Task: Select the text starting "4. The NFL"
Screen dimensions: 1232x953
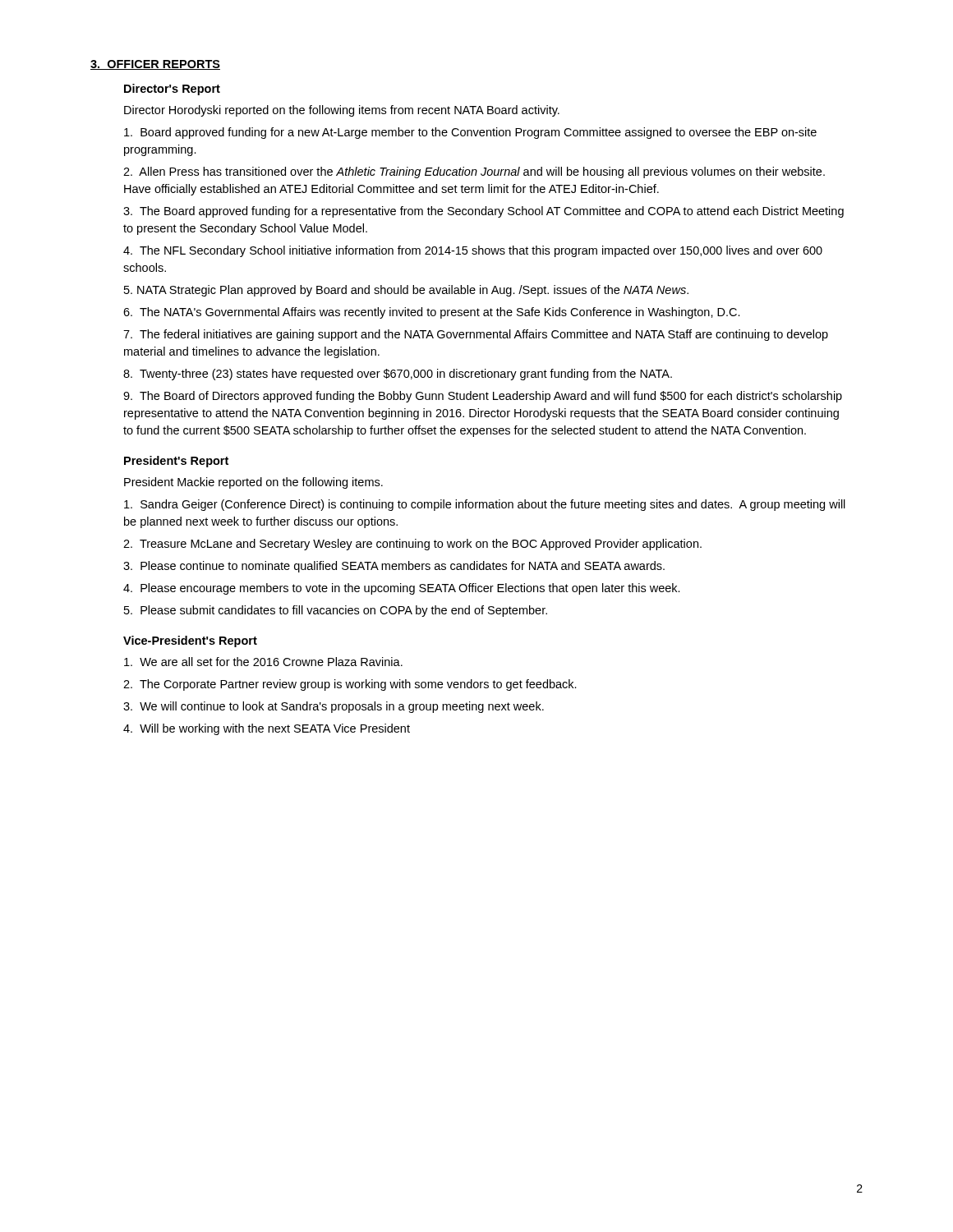Action: (473, 259)
